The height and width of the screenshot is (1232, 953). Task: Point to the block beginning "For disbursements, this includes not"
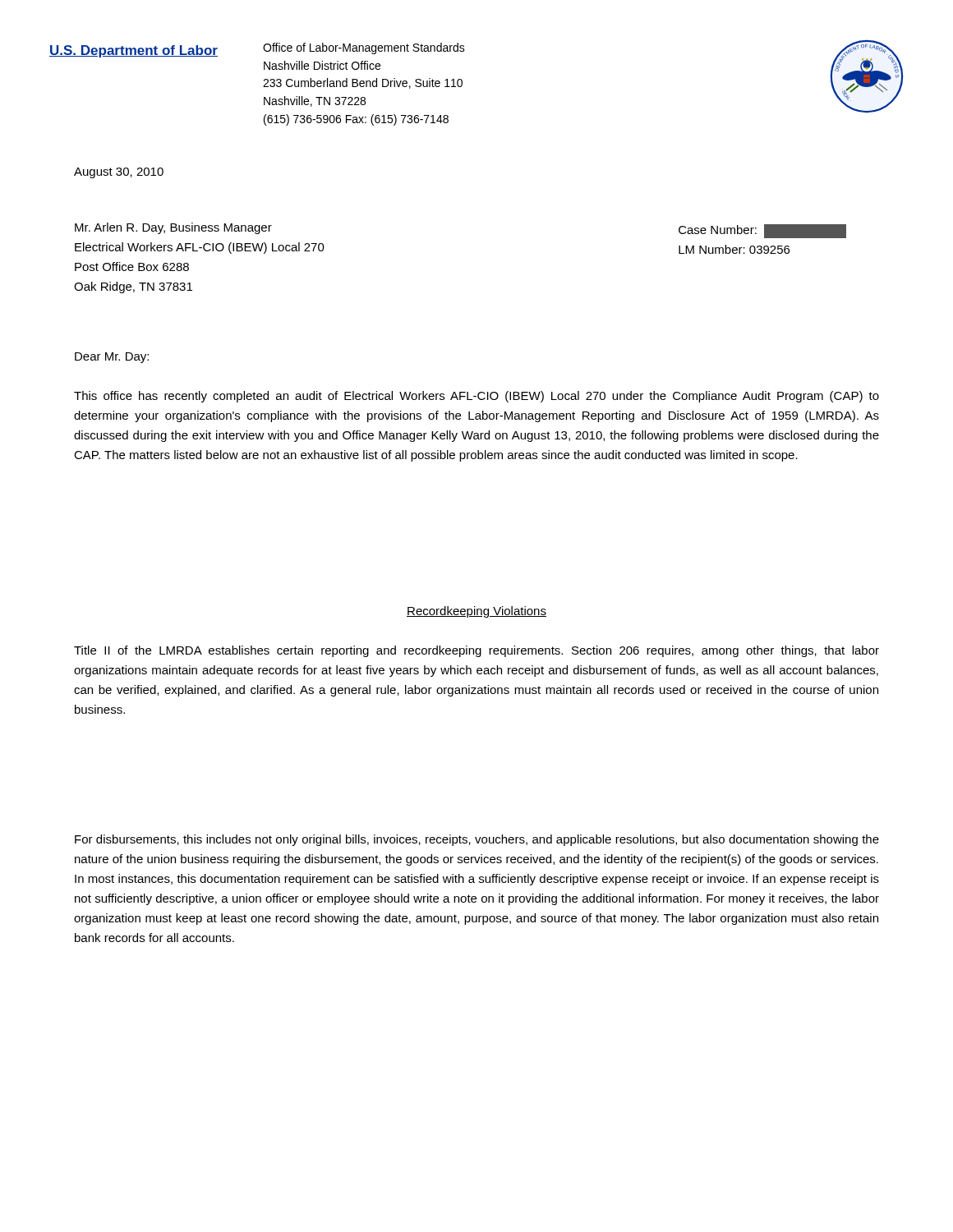click(x=476, y=888)
